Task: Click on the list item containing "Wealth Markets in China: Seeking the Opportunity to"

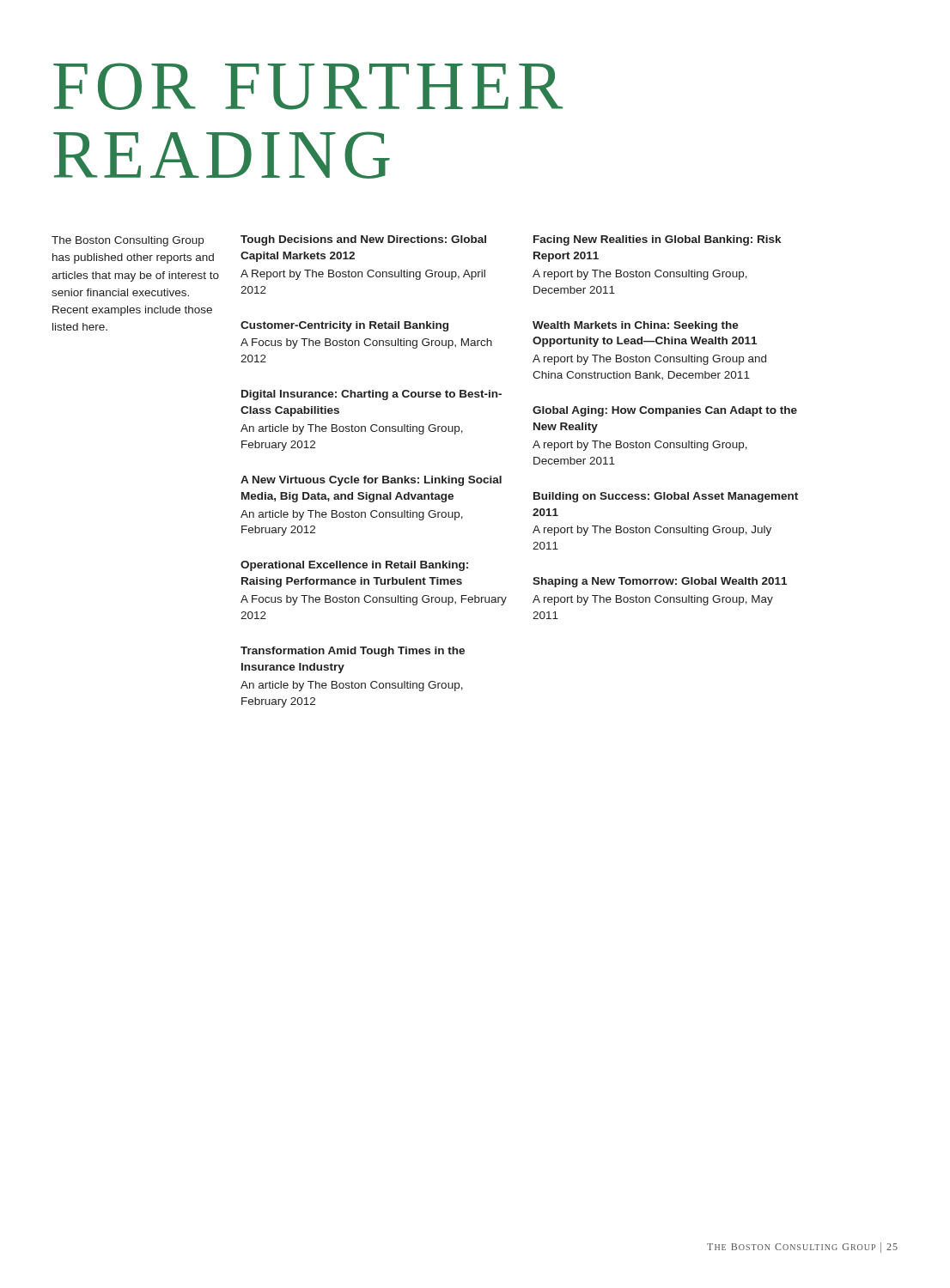Action: tap(666, 351)
